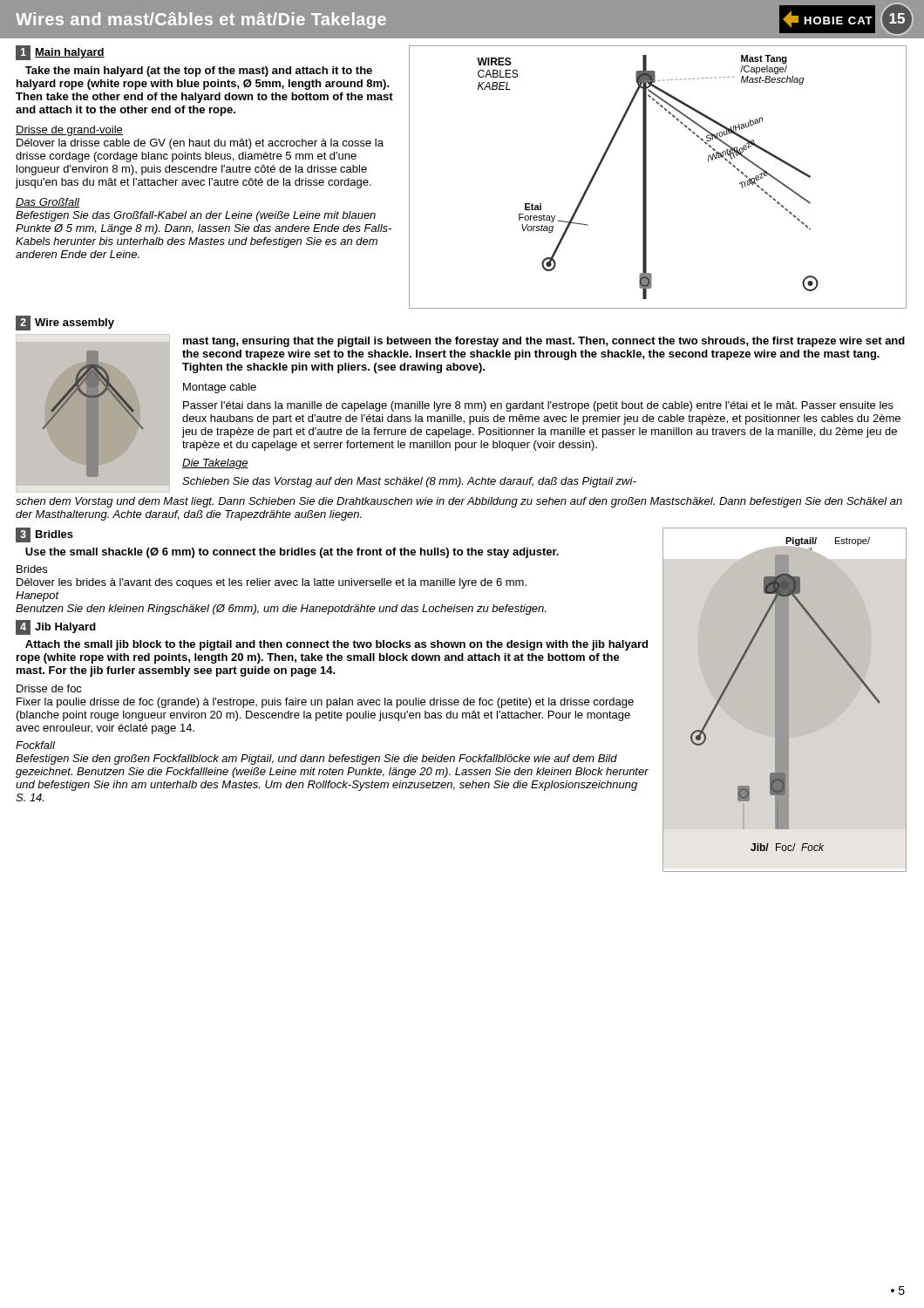This screenshot has height=1308, width=924.
Task: Click on the text block containing "Drisse de grand-voile Délover la drisse cable"
Action: point(200,156)
